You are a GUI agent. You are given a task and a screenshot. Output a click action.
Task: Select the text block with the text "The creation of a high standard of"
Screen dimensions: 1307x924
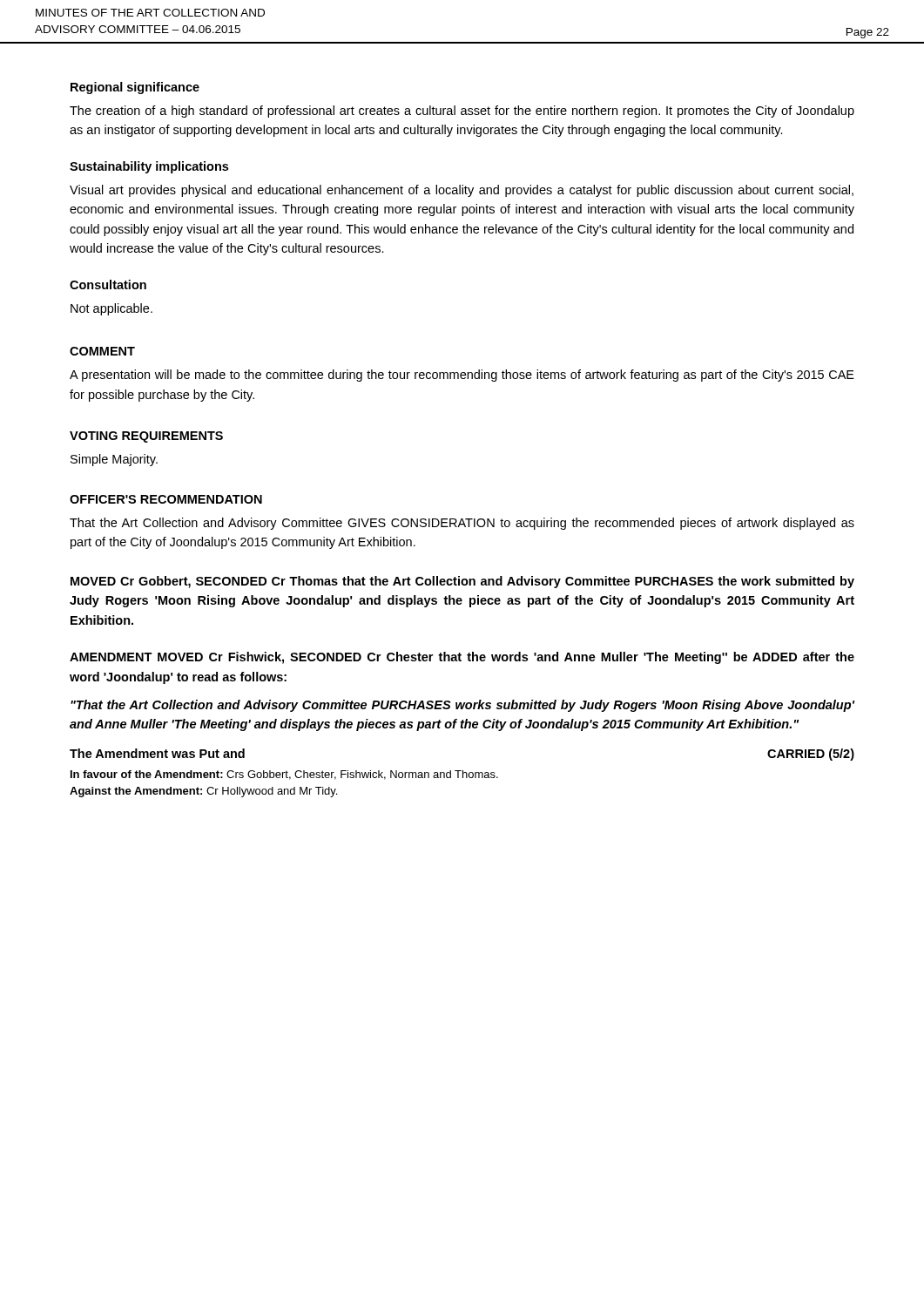pos(462,120)
